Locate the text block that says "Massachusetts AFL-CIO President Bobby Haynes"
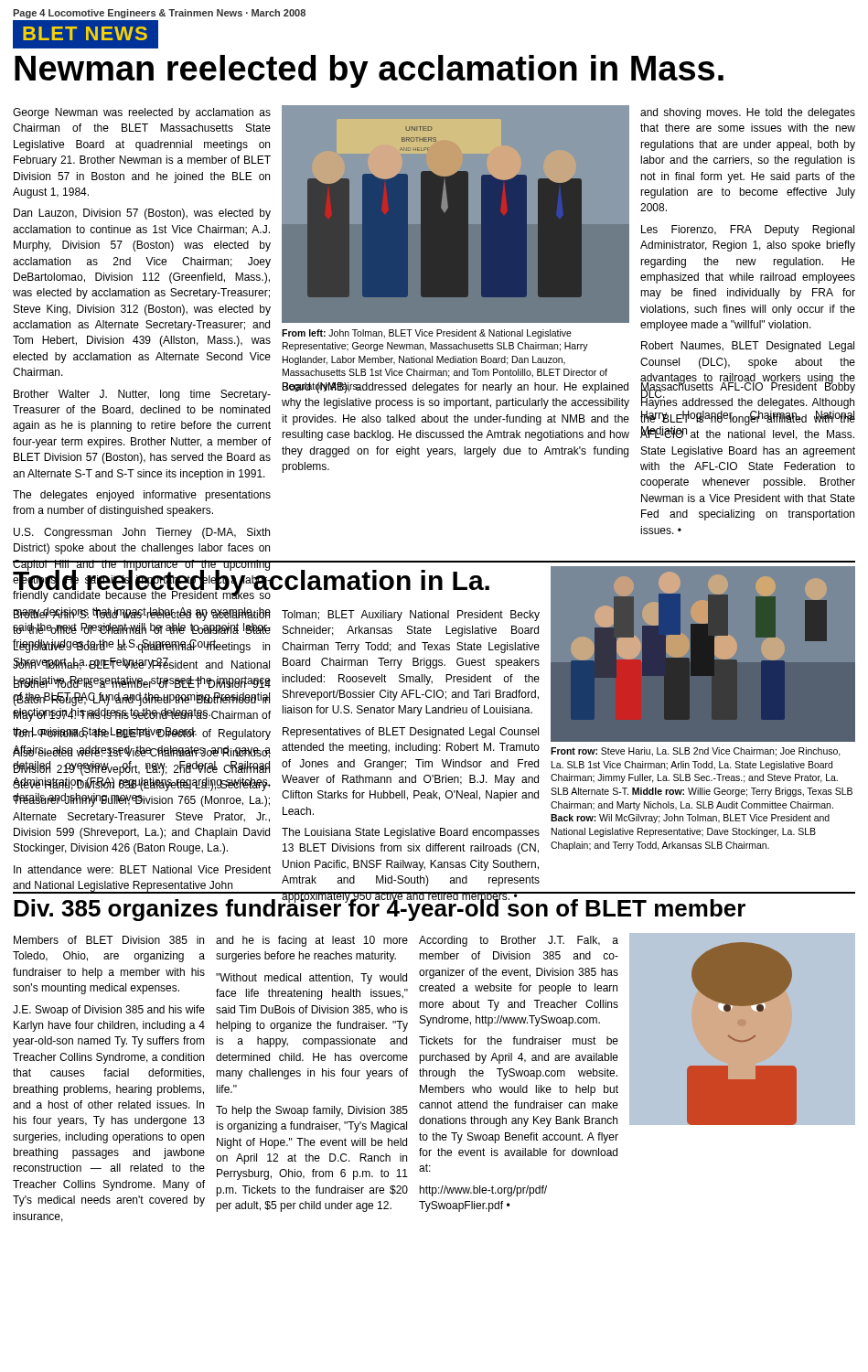The image size is (868, 1372). (748, 459)
